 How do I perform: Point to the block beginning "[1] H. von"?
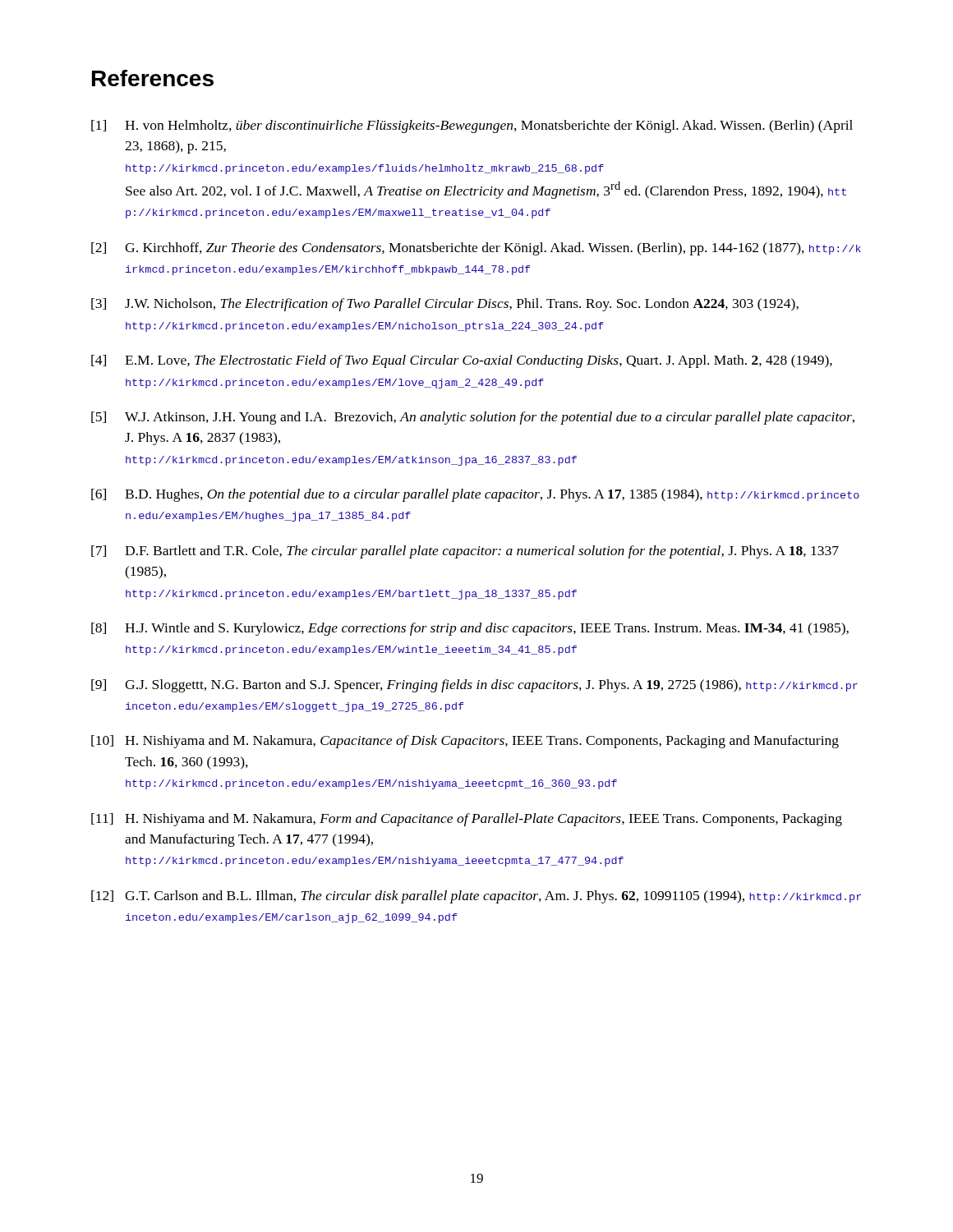(476, 169)
